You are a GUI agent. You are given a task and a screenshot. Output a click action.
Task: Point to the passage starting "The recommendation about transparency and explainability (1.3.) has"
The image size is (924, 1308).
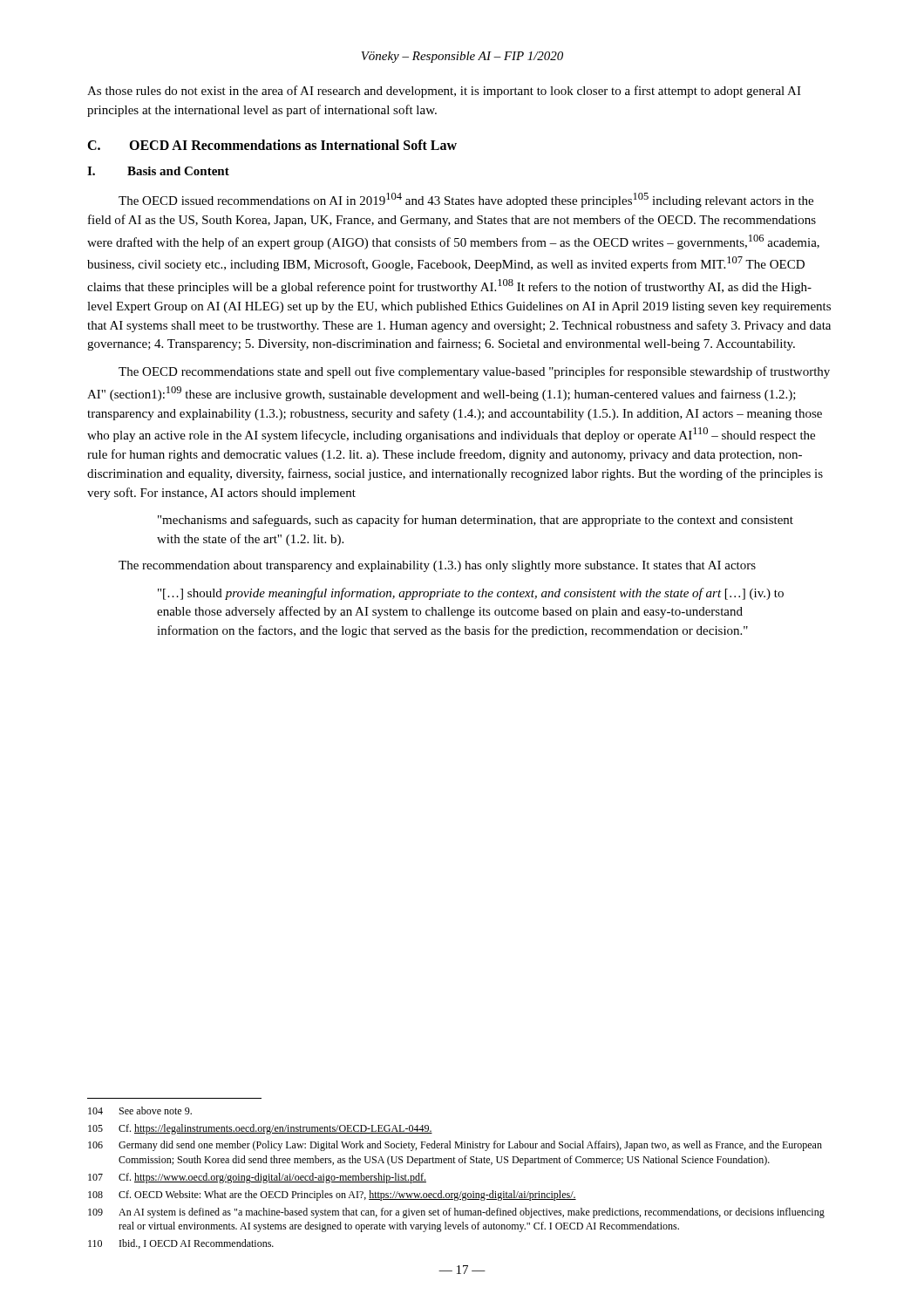(437, 565)
